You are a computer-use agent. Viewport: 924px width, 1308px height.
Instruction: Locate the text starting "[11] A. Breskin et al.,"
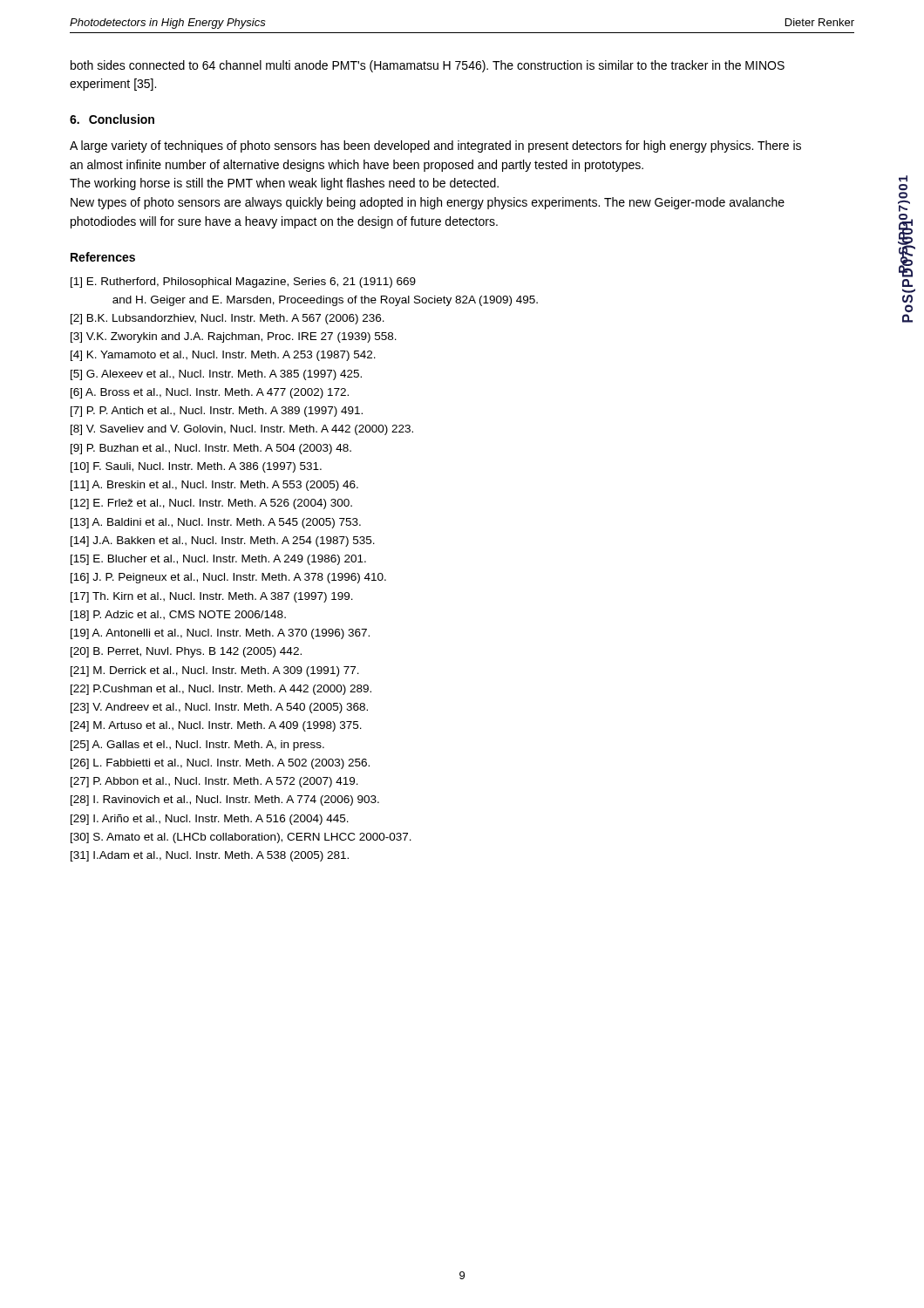(x=214, y=485)
